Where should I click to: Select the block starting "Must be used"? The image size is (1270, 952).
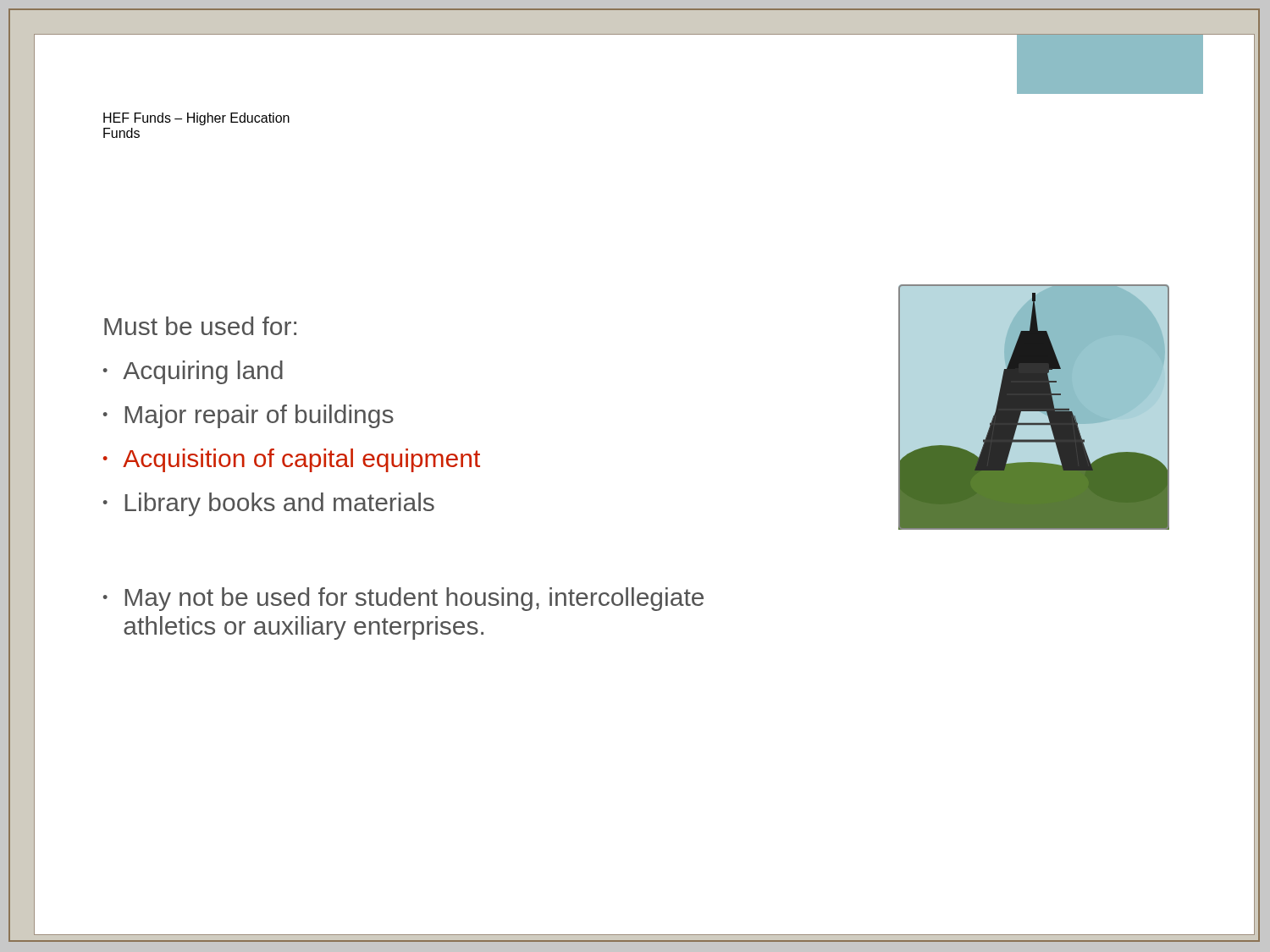point(201,326)
